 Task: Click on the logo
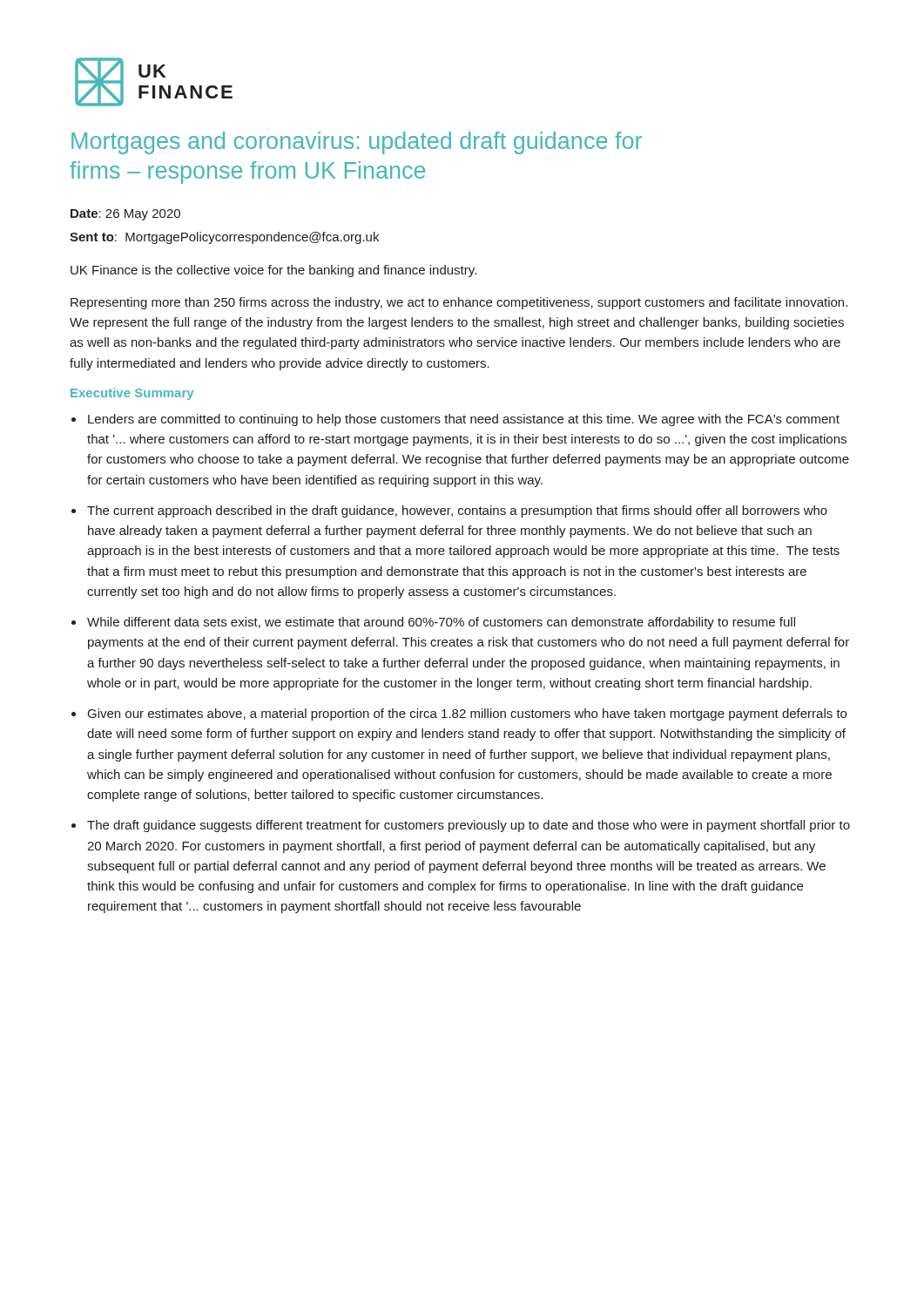click(462, 82)
